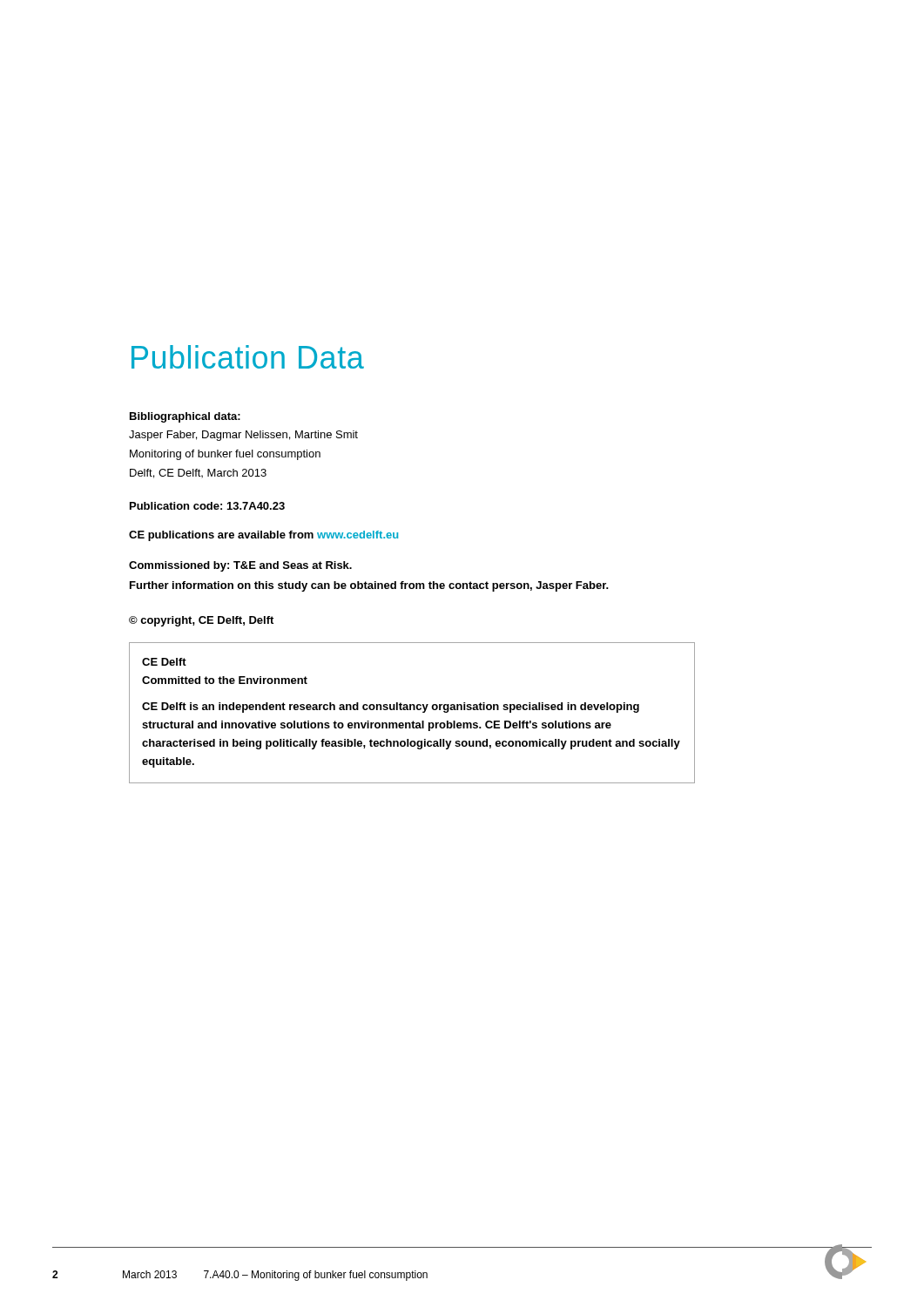Locate the text that says "CE publications are available from www.cedelft.eu"
The height and width of the screenshot is (1307, 924).
pos(263,536)
